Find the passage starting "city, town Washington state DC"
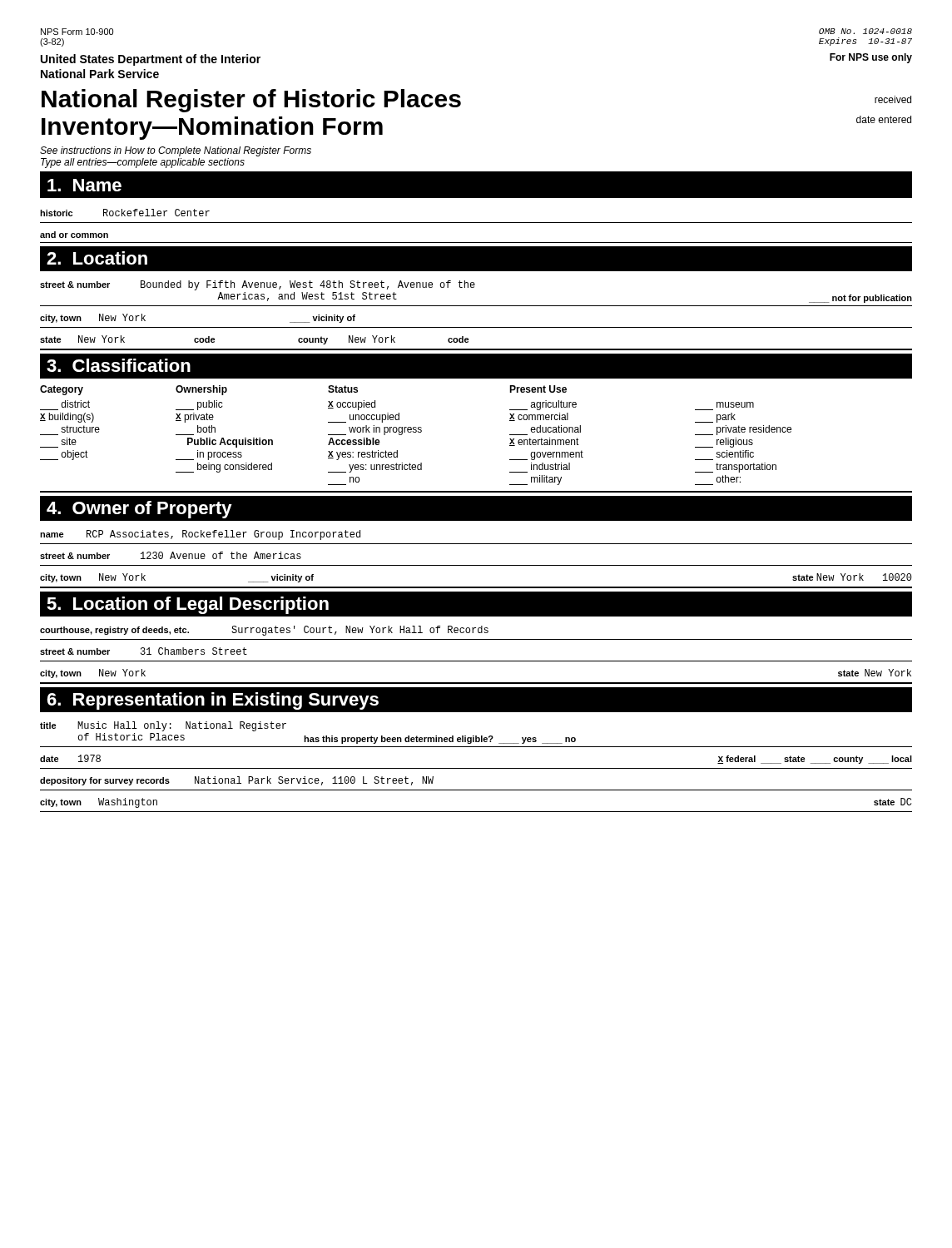This screenshot has height=1248, width=952. coord(476,803)
